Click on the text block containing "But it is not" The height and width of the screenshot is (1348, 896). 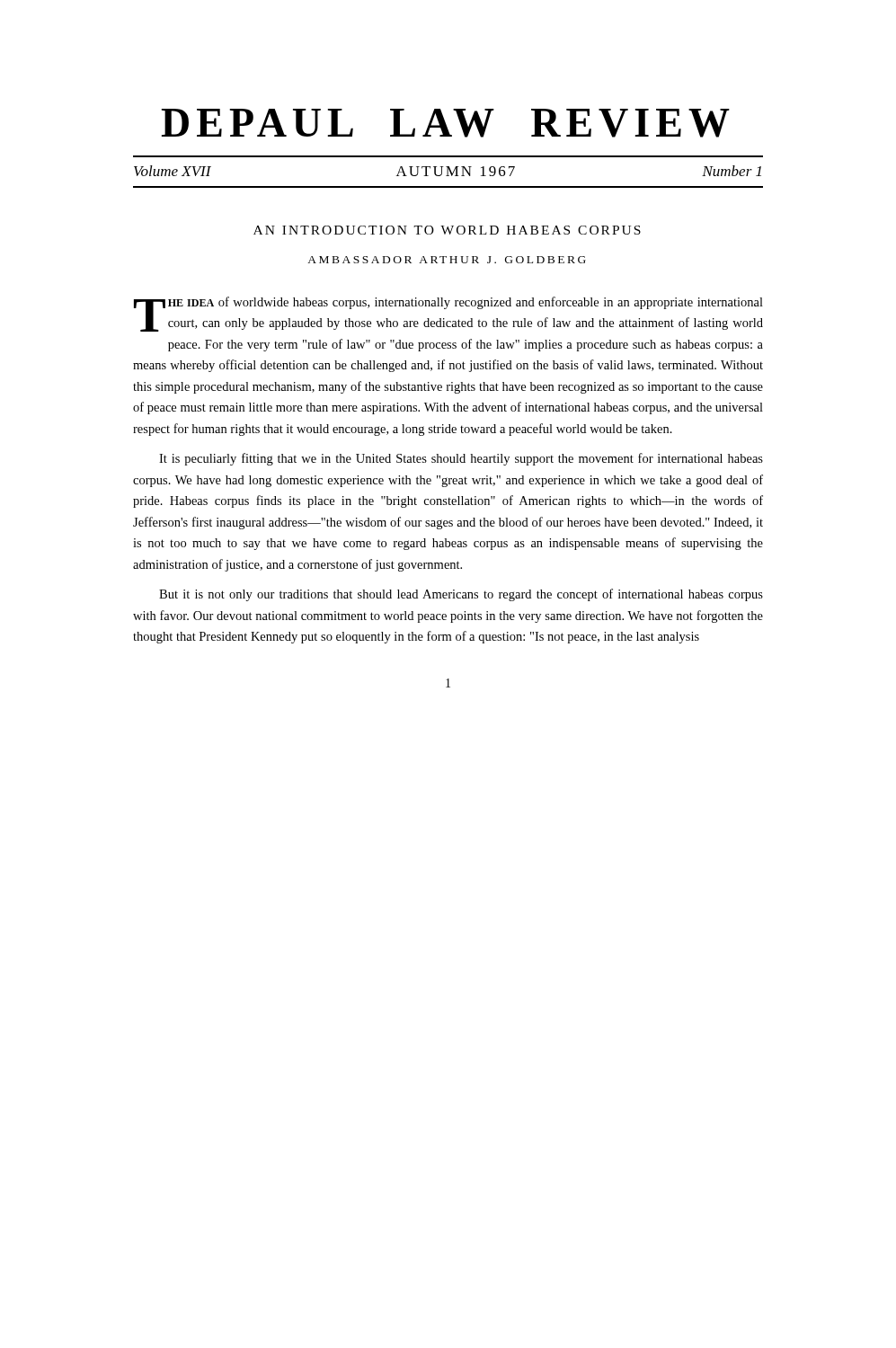coord(448,615)
